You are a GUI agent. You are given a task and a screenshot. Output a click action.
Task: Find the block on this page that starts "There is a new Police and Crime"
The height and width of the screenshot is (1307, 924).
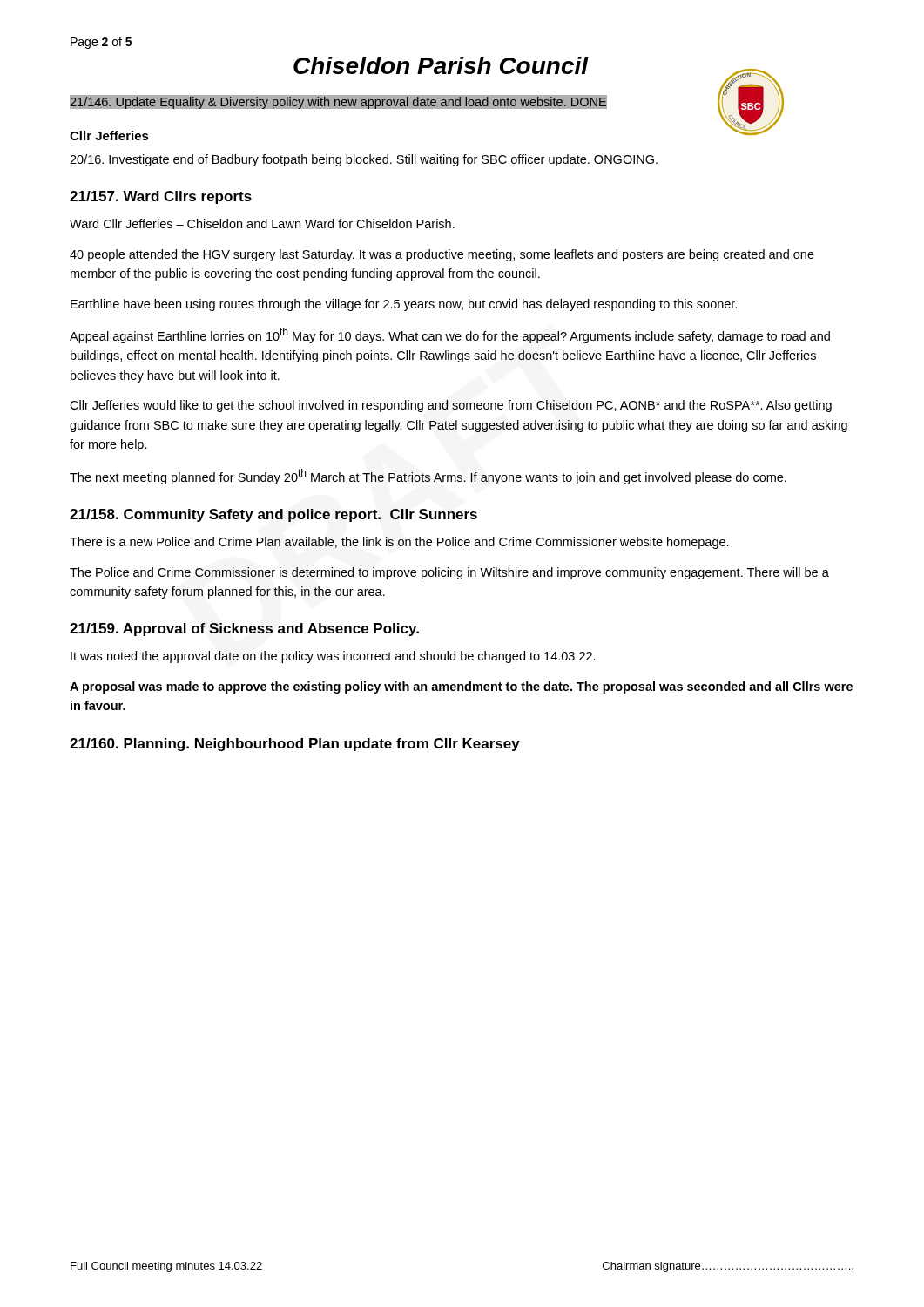pyautogui.click(x=400, y=542)
